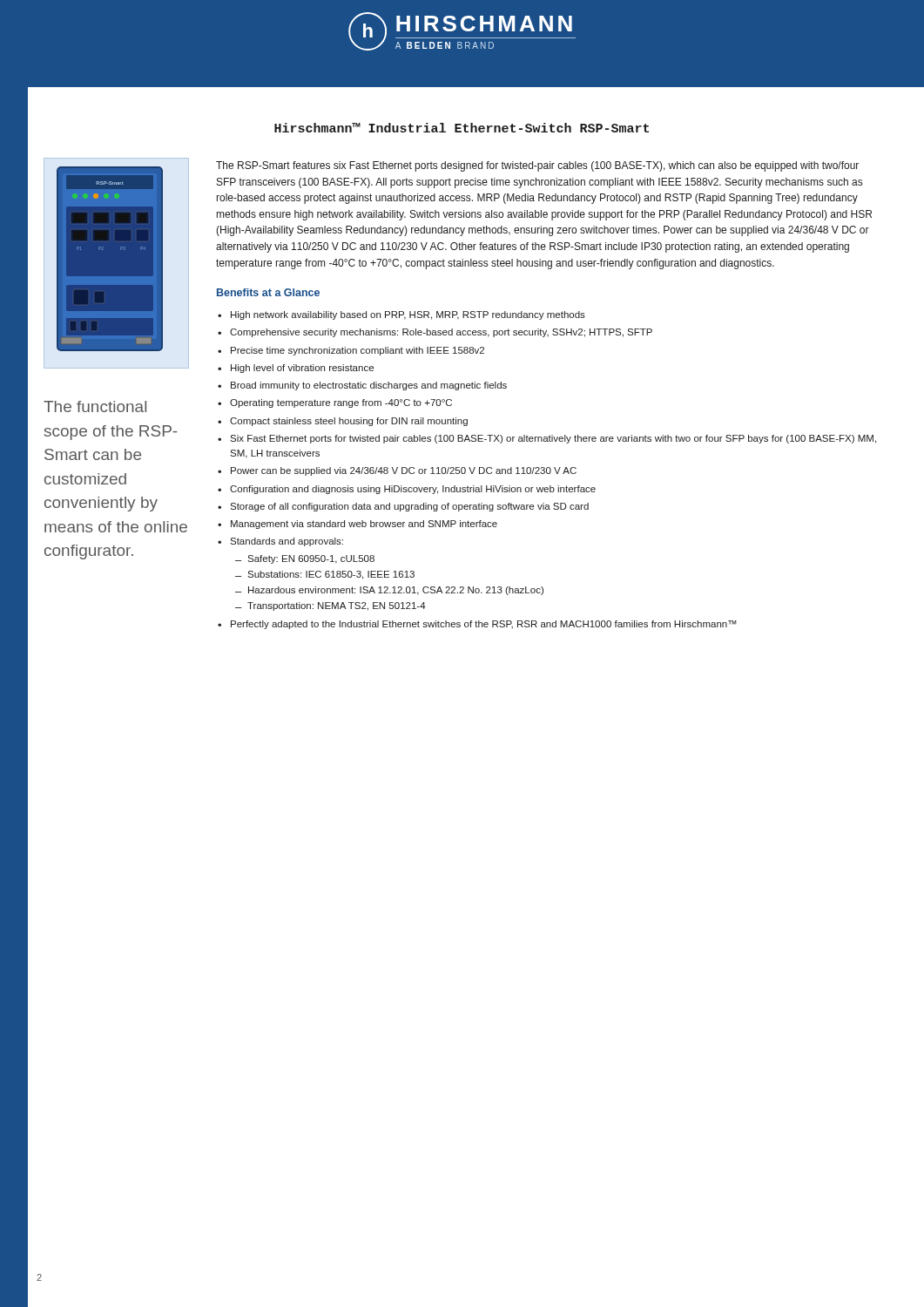Screen dimensions: 1307x924
Task: Click on the list item containing "Power can be"
Action: click(403, 471)
